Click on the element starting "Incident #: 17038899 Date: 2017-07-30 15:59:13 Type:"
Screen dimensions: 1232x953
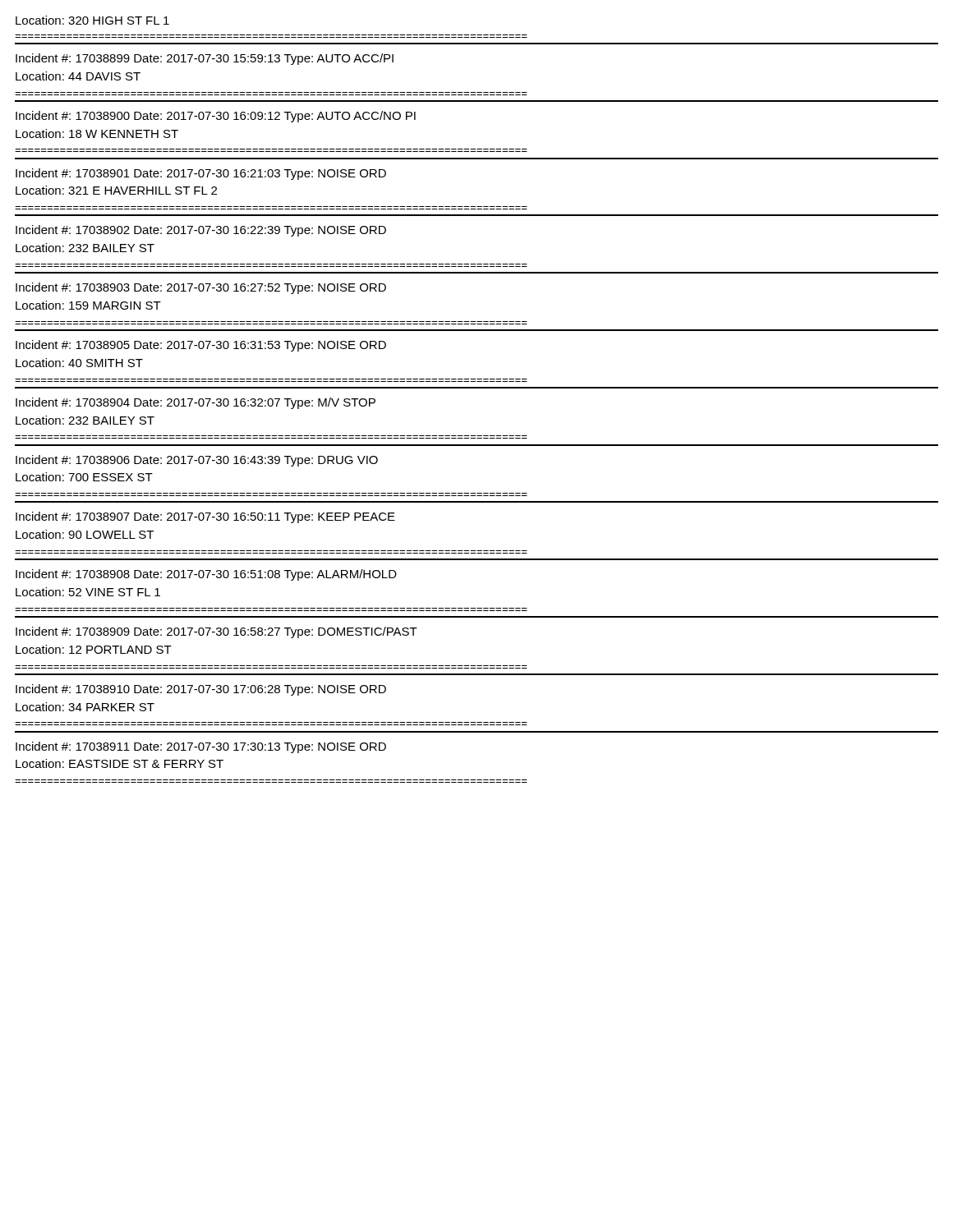205,59
